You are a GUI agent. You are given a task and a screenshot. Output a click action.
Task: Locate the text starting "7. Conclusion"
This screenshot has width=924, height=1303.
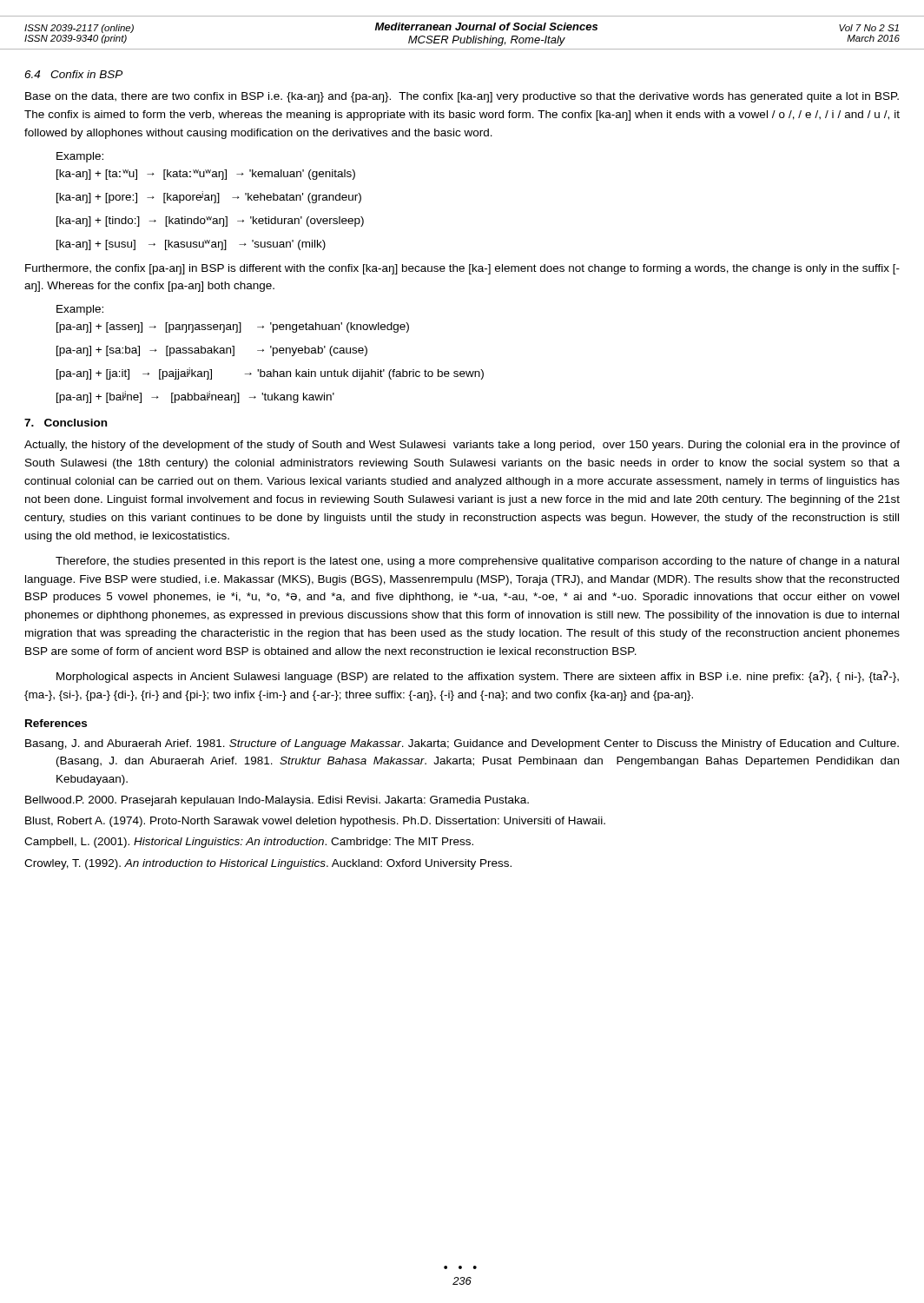tap(66, 423)
